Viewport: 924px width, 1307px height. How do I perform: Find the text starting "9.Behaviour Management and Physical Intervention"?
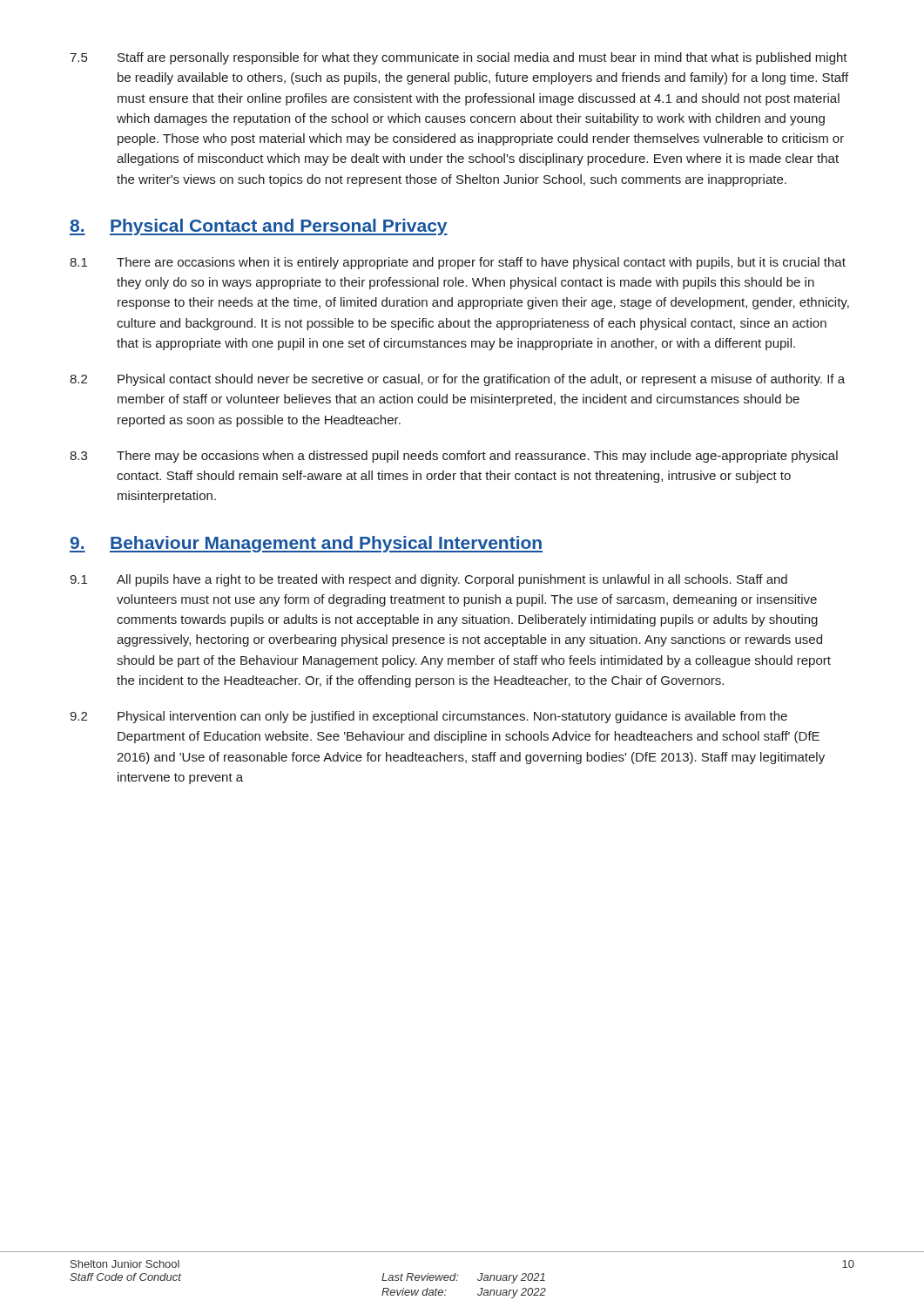point(306,542)
